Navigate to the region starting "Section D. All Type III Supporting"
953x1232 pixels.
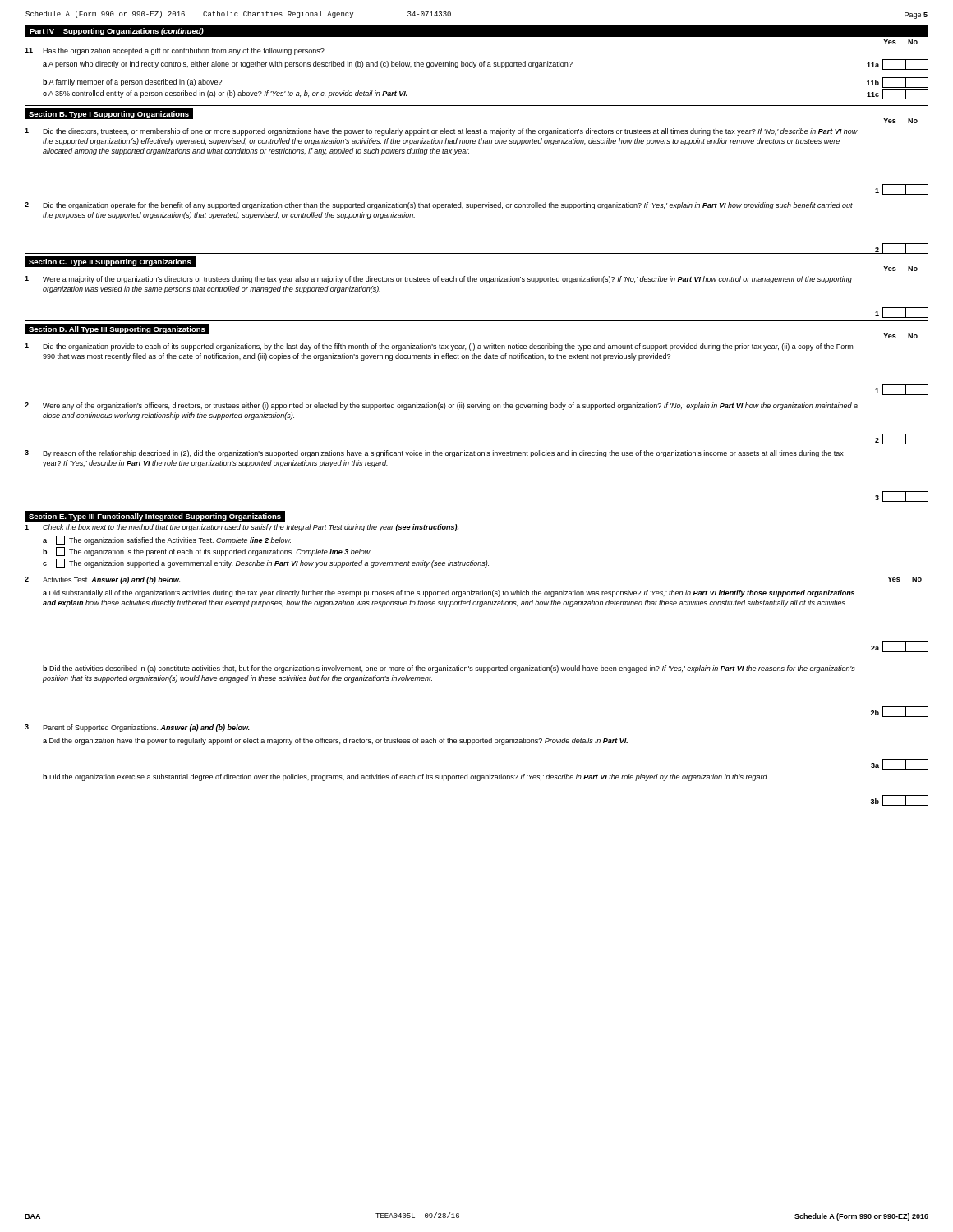coord(117,329)
